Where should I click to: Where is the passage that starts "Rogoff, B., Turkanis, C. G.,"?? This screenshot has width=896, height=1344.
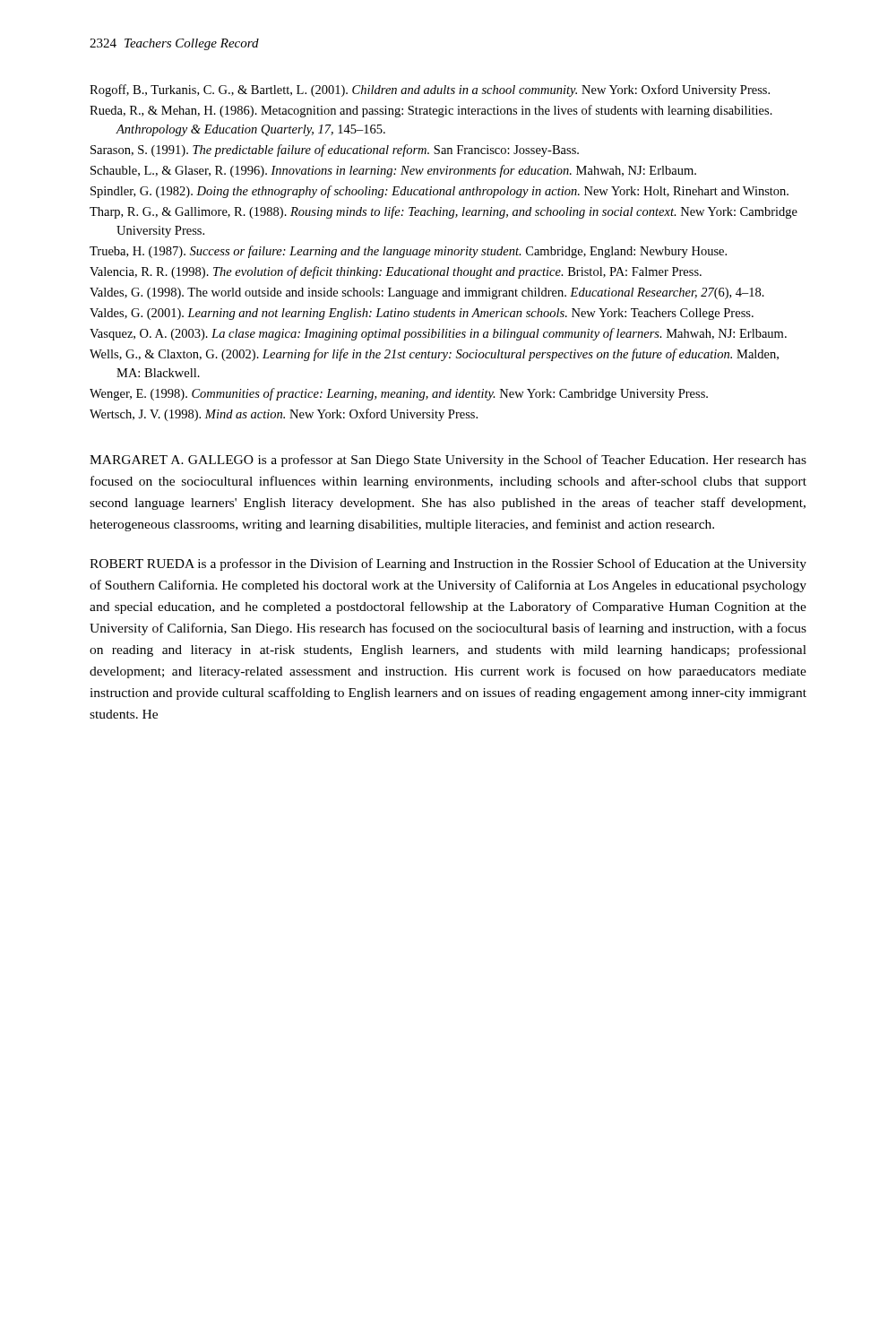(x=430, y=90)
